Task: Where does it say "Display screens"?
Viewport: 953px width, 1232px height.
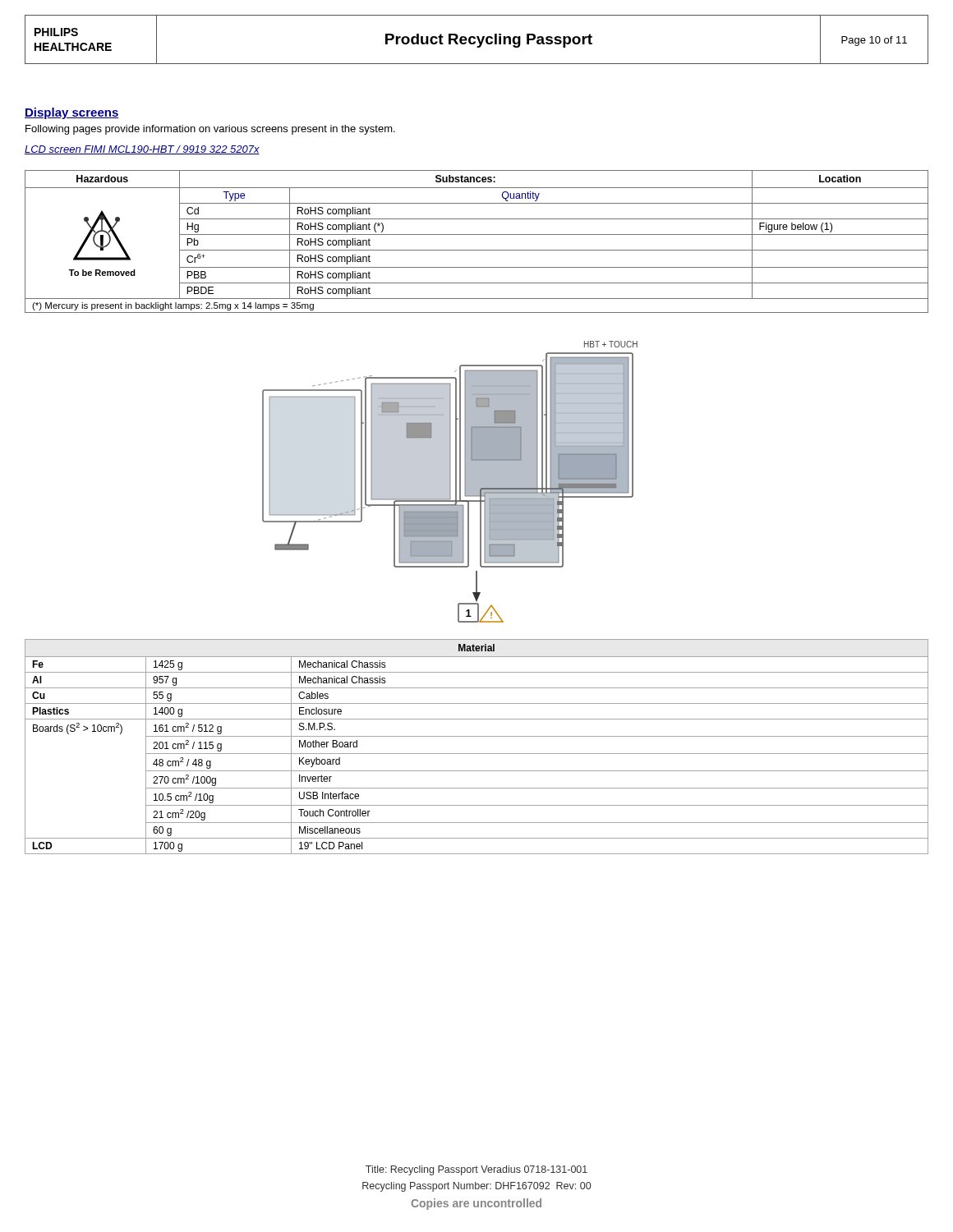Action: (x=72, y=112)
